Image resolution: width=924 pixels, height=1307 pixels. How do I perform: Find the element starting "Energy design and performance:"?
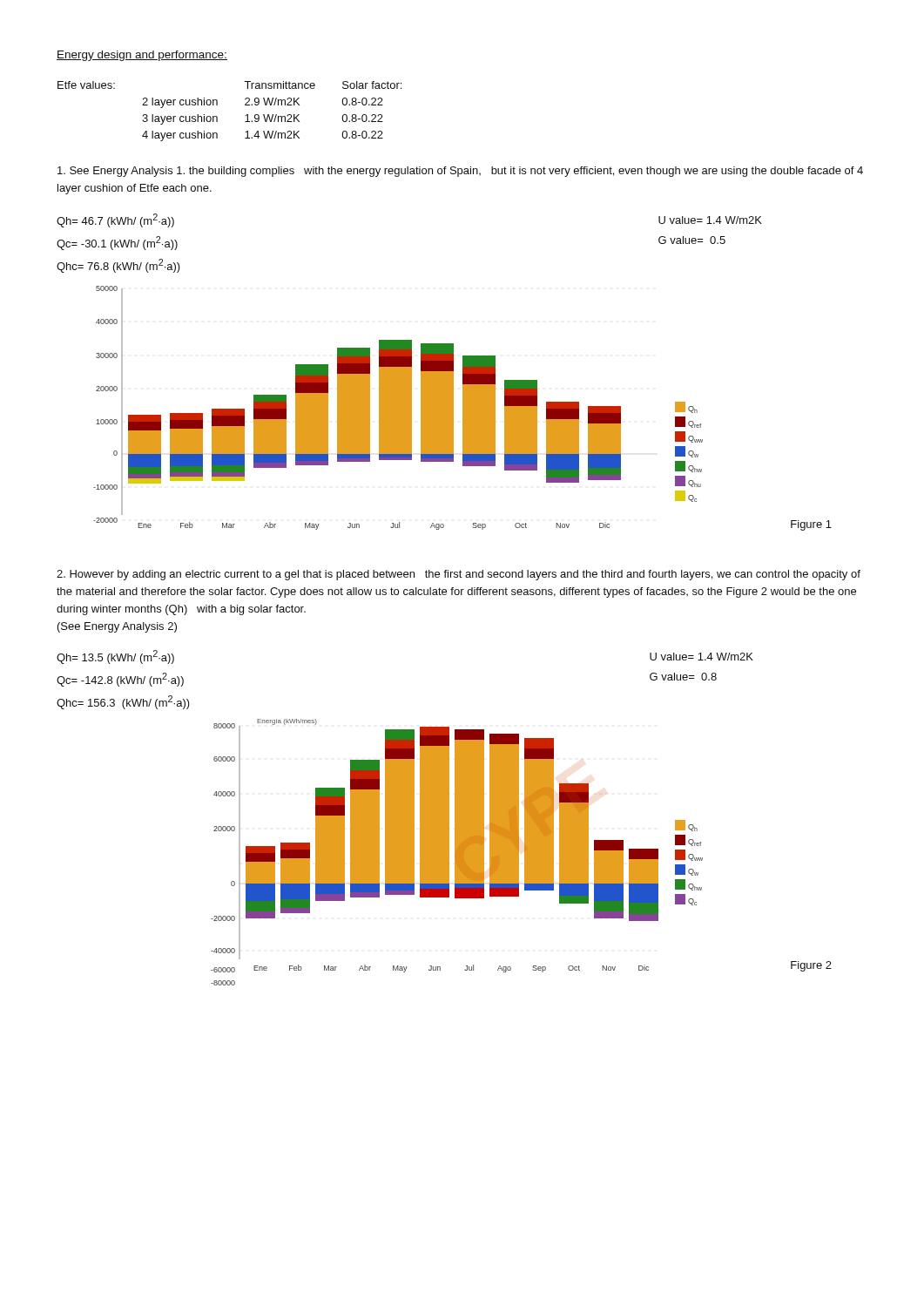click(x=142, y=55)
